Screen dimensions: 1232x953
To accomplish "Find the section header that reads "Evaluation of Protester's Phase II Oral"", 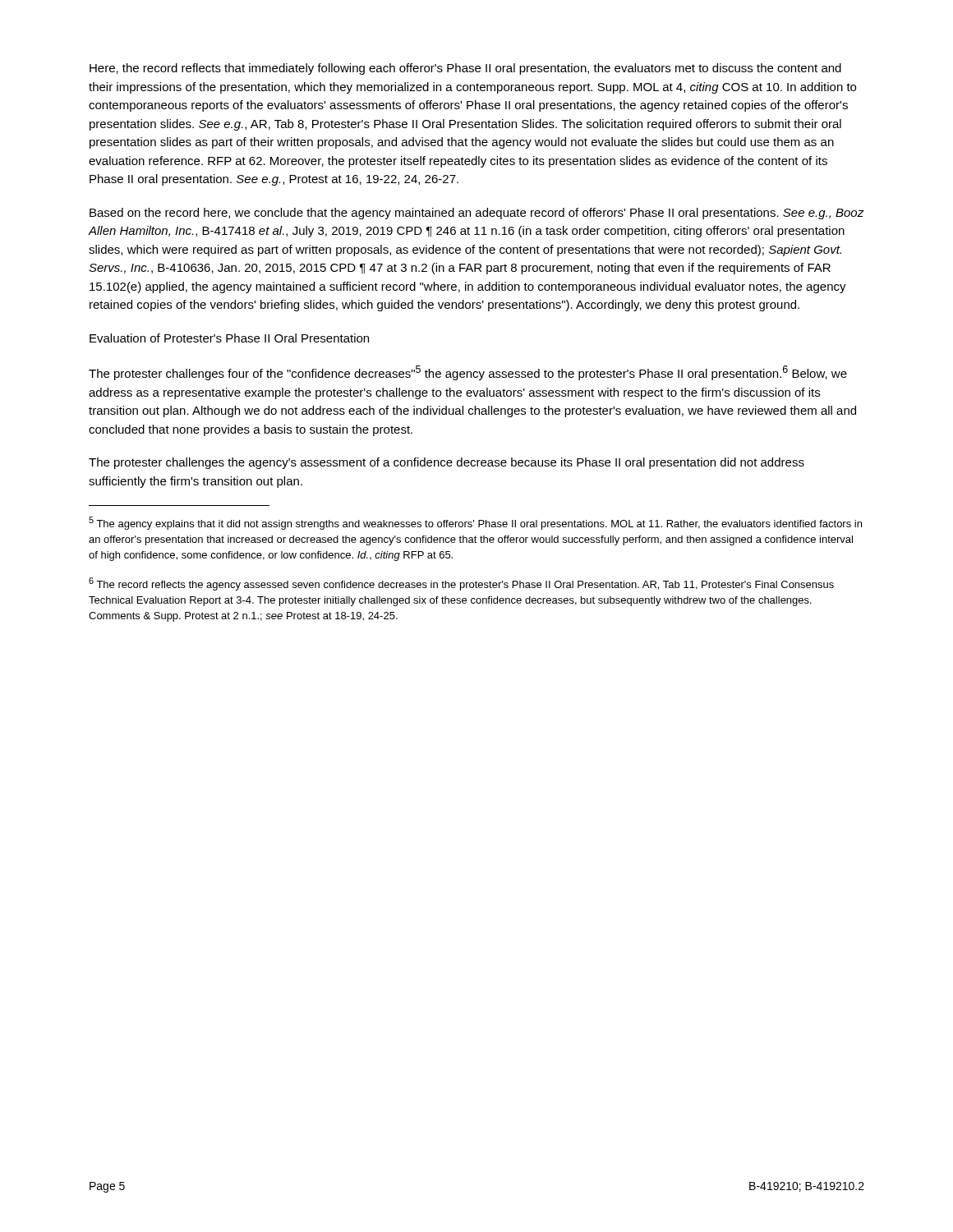I will point(229,338).
